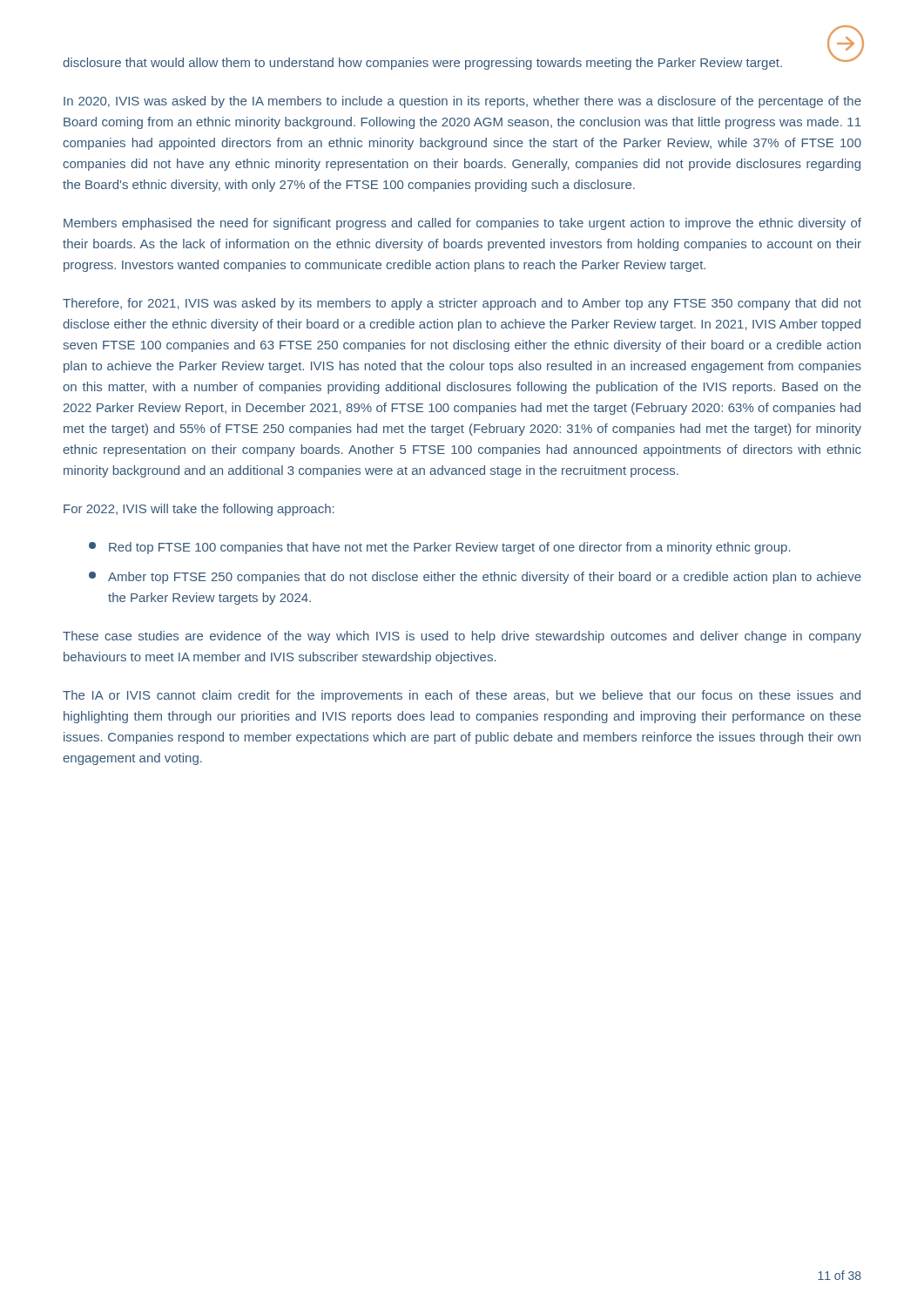Point to the region starting "Amber top FTSE 250 companies that"

(x=475, y=587)
